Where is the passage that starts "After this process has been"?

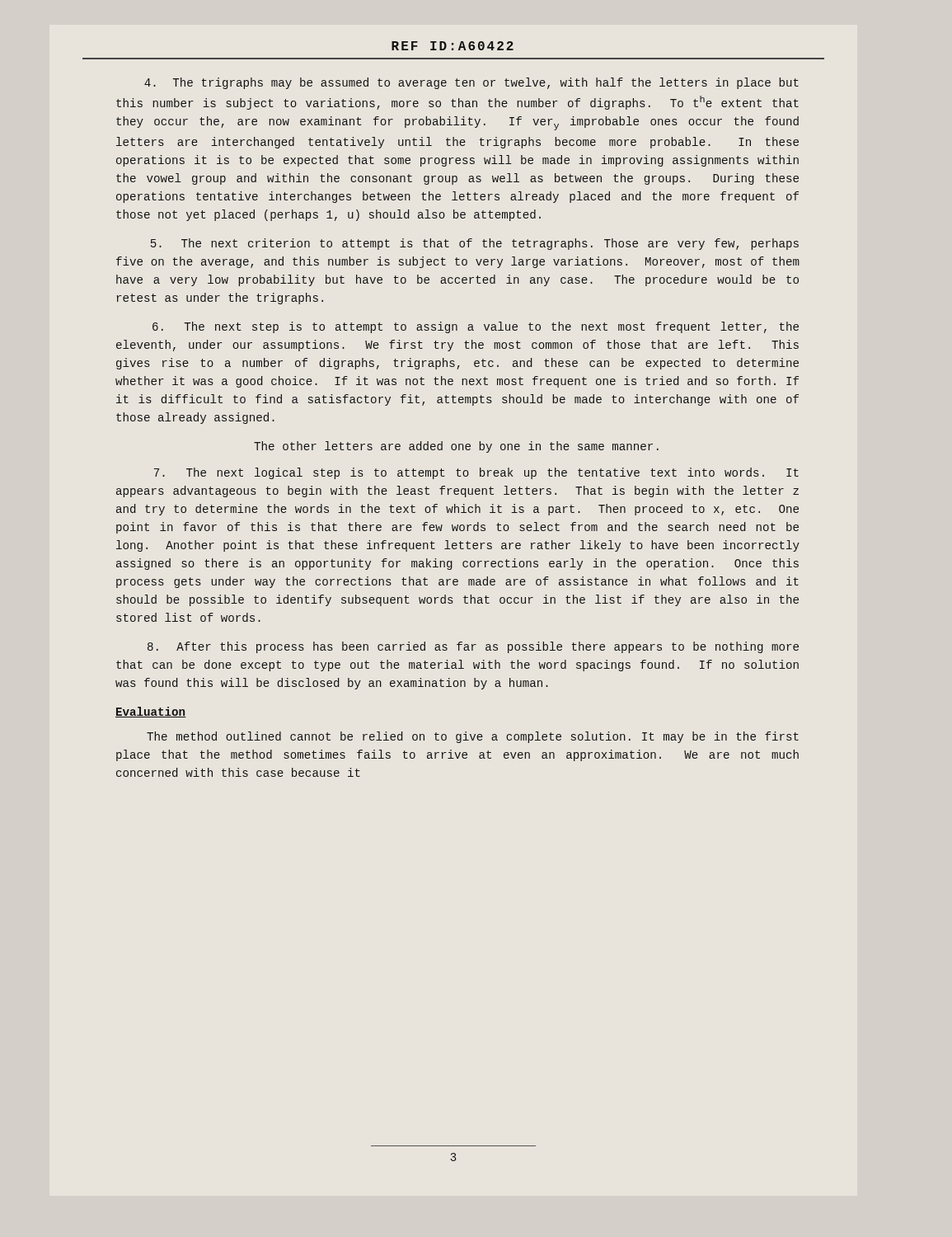(x=457, y=665)
